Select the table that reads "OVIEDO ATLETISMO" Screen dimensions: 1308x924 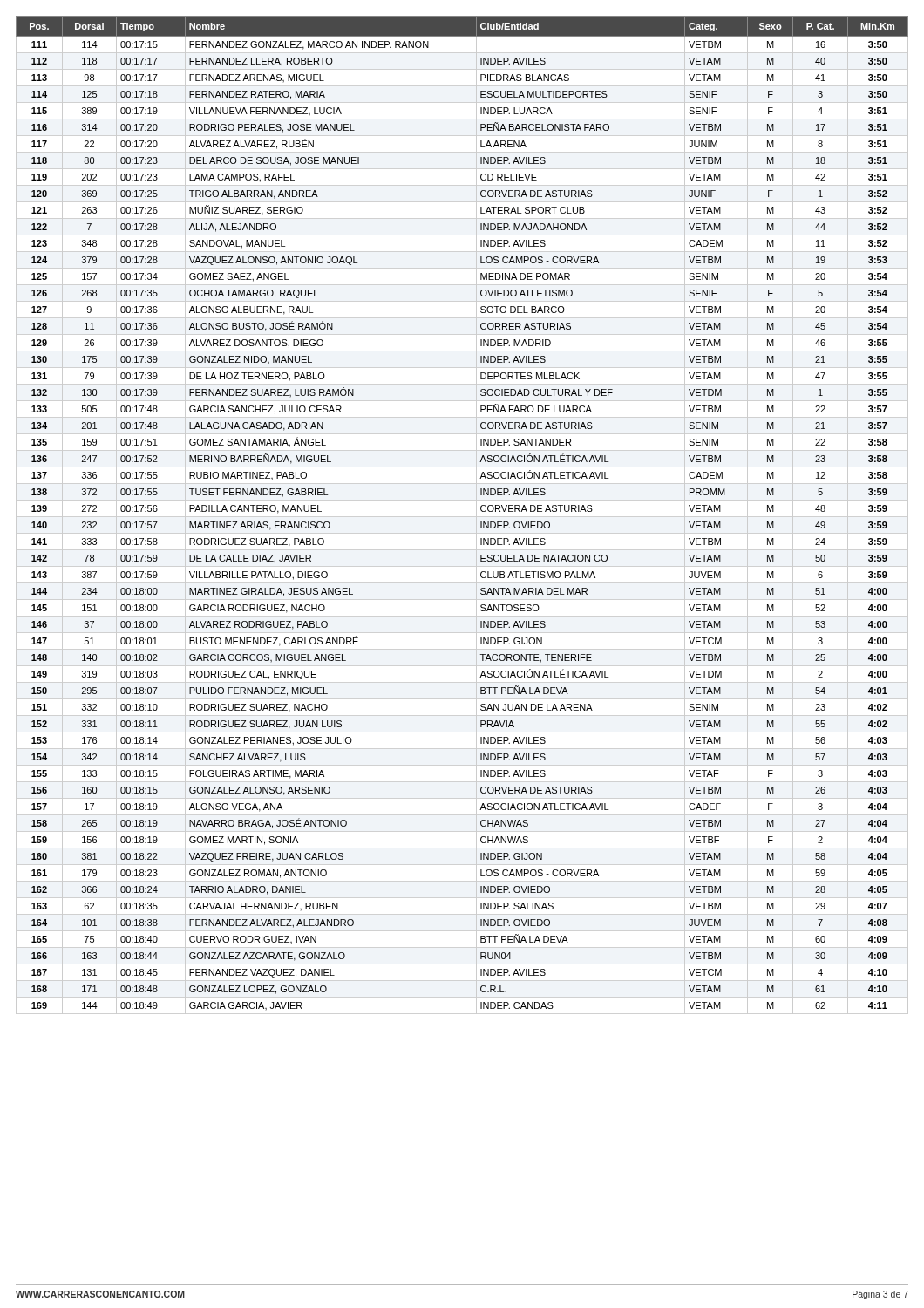pyautogui.click(x=462, y=515)
